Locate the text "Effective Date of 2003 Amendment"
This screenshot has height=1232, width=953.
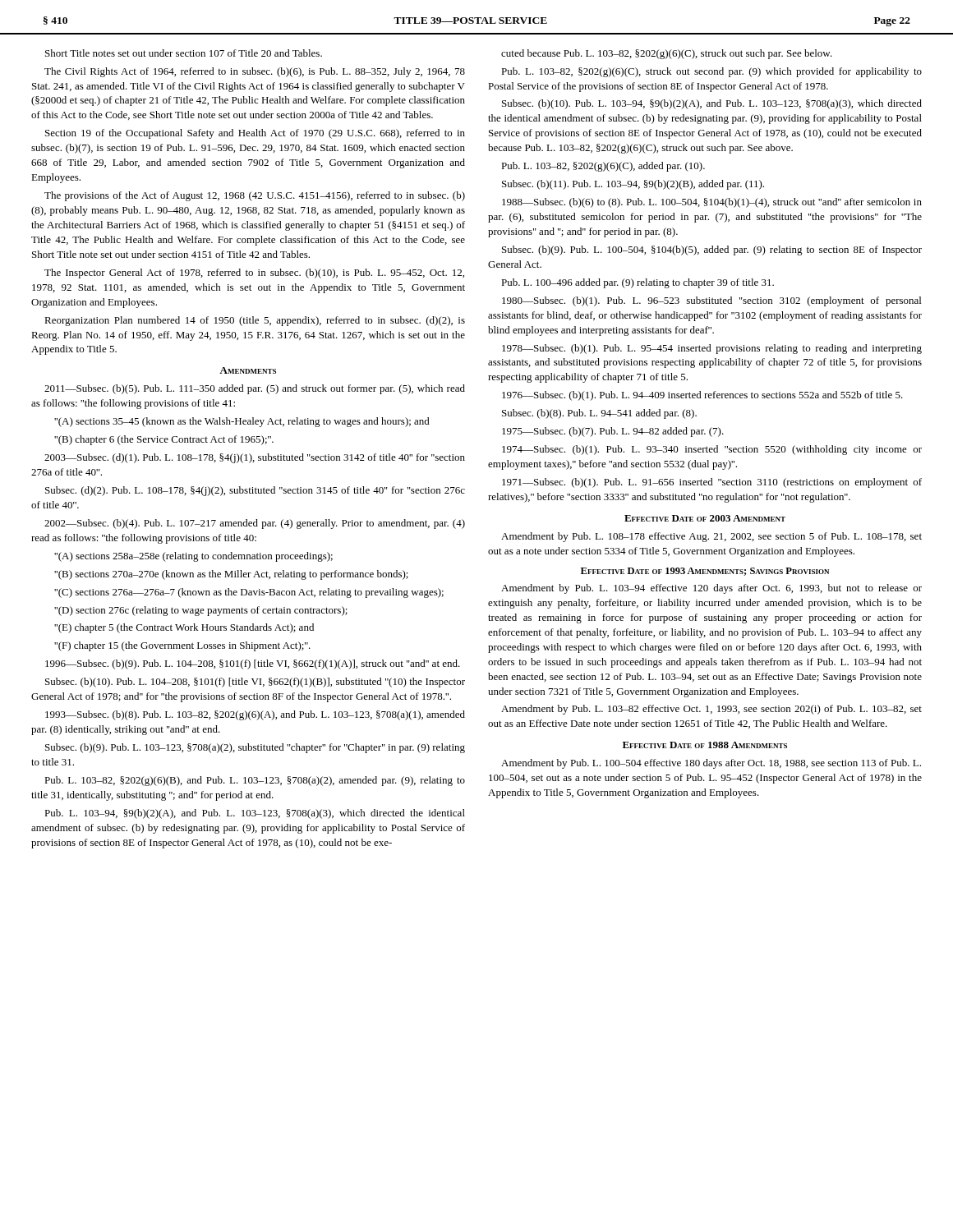click(x=705, y=518)
